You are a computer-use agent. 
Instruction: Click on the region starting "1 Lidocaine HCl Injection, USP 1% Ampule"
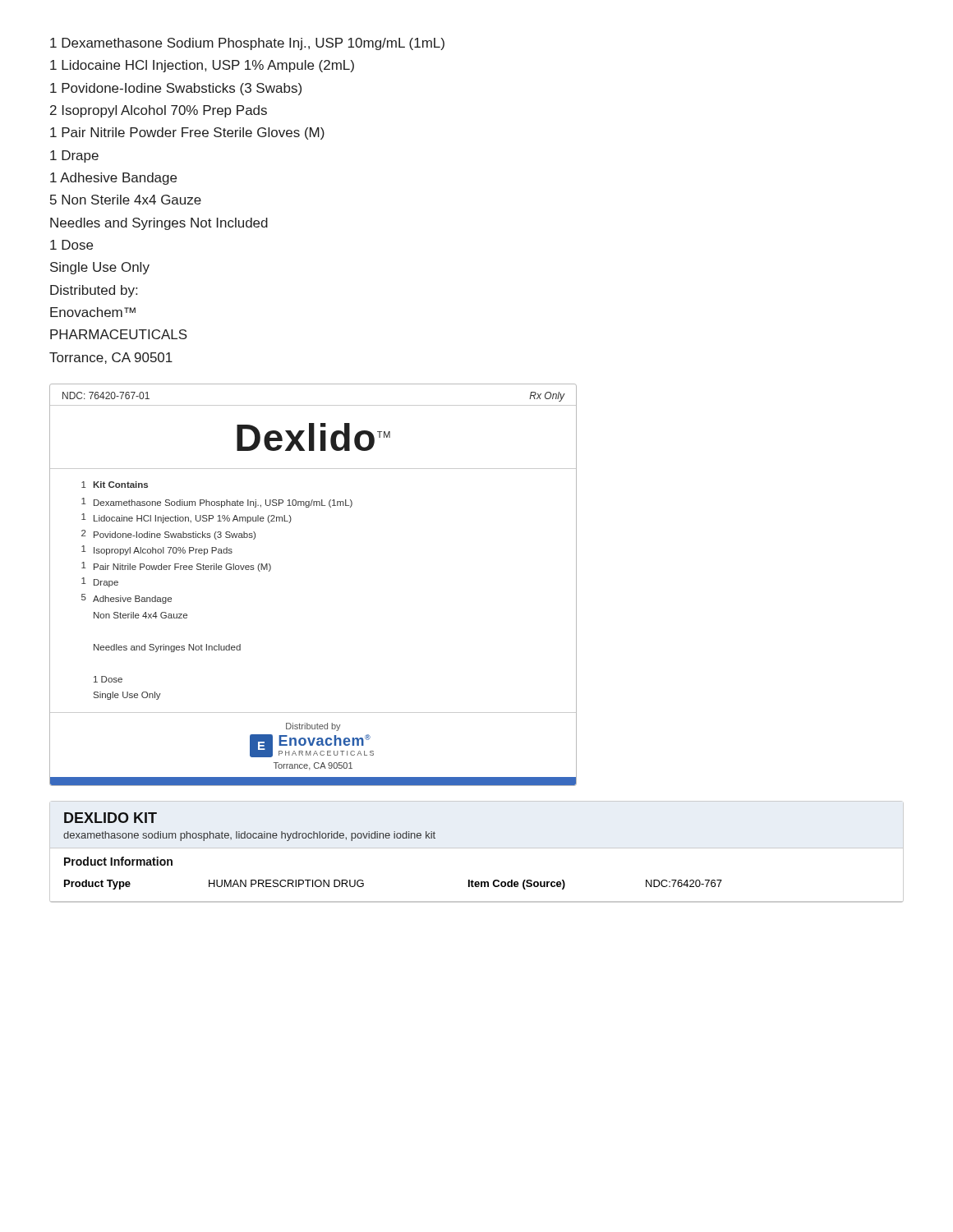[x=202, y=66]
